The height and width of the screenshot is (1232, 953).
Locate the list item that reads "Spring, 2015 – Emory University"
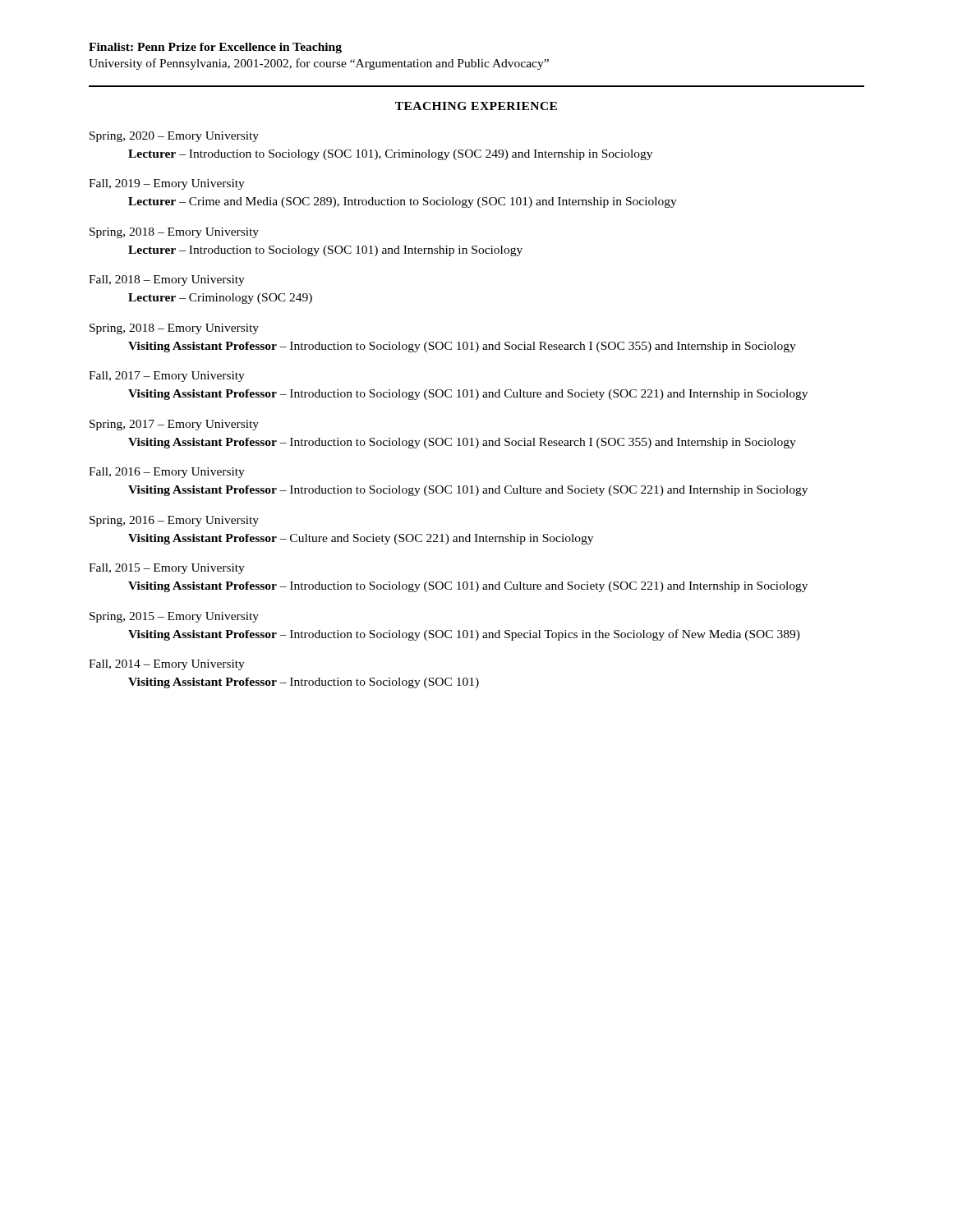[476, 626]
